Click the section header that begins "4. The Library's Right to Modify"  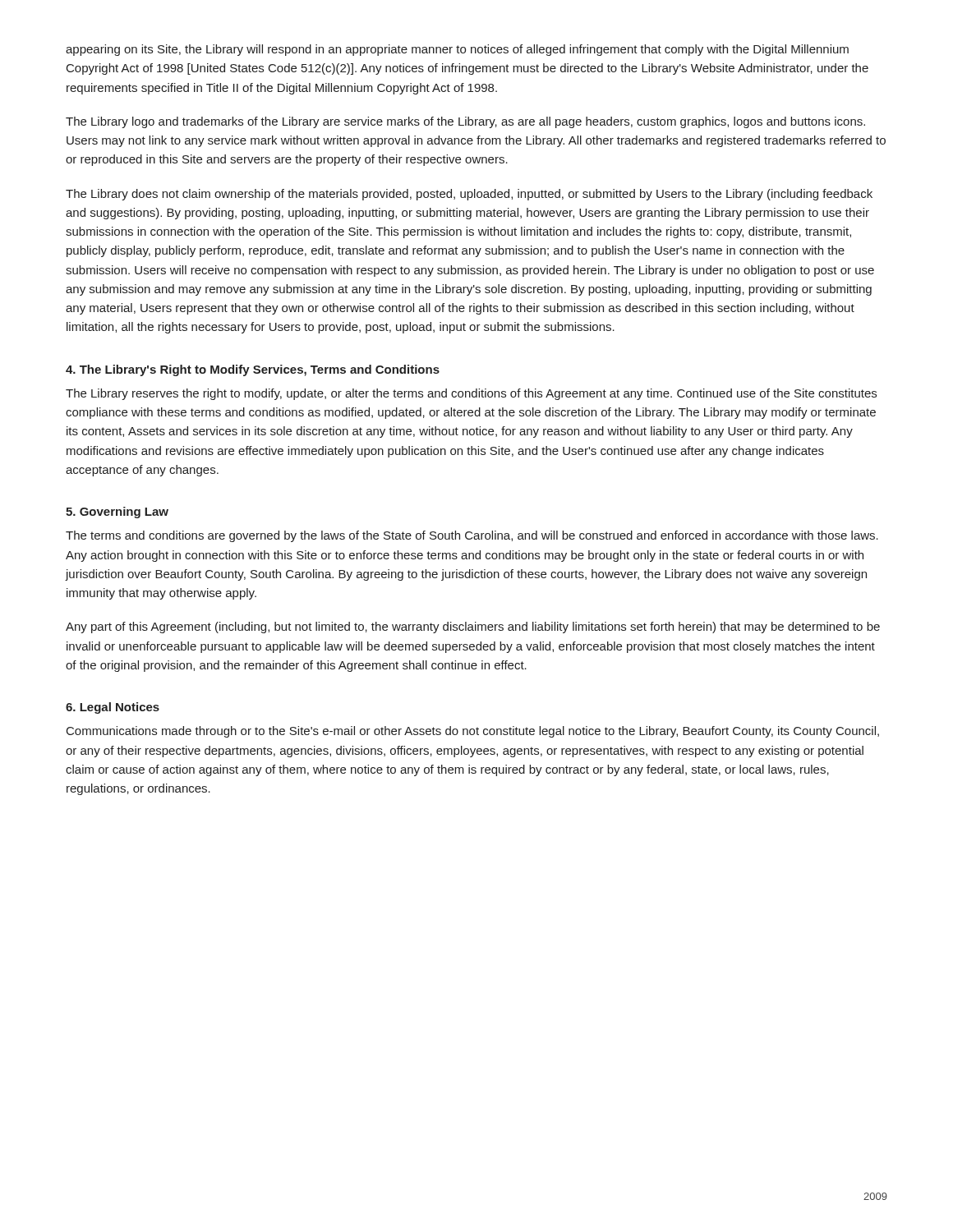point(253,369)
